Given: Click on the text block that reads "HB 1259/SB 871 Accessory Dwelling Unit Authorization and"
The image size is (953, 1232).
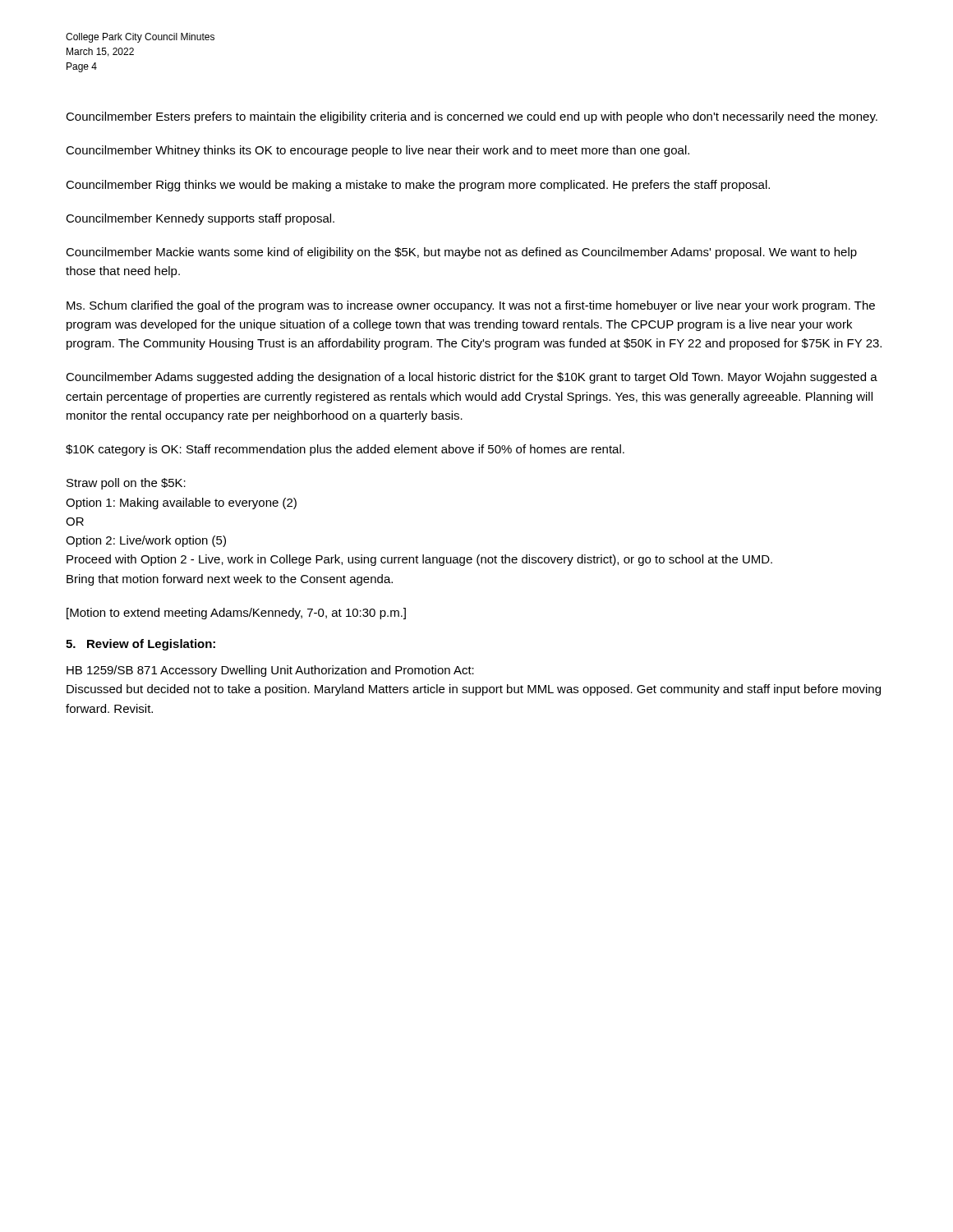Looking at the screenshot, I should 474,689.
